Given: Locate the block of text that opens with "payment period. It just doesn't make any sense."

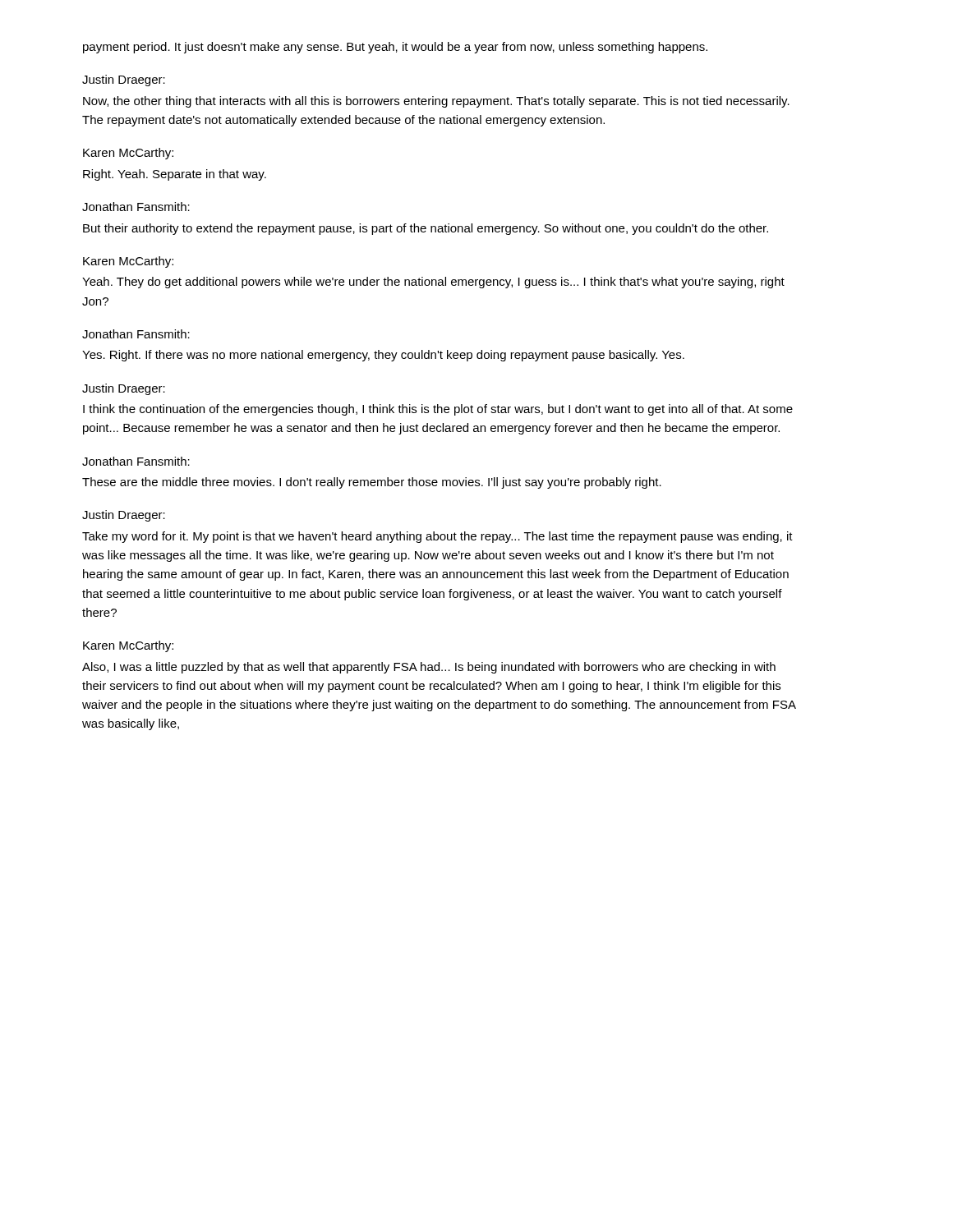Looking at the screenshot, I should (440, 47).
